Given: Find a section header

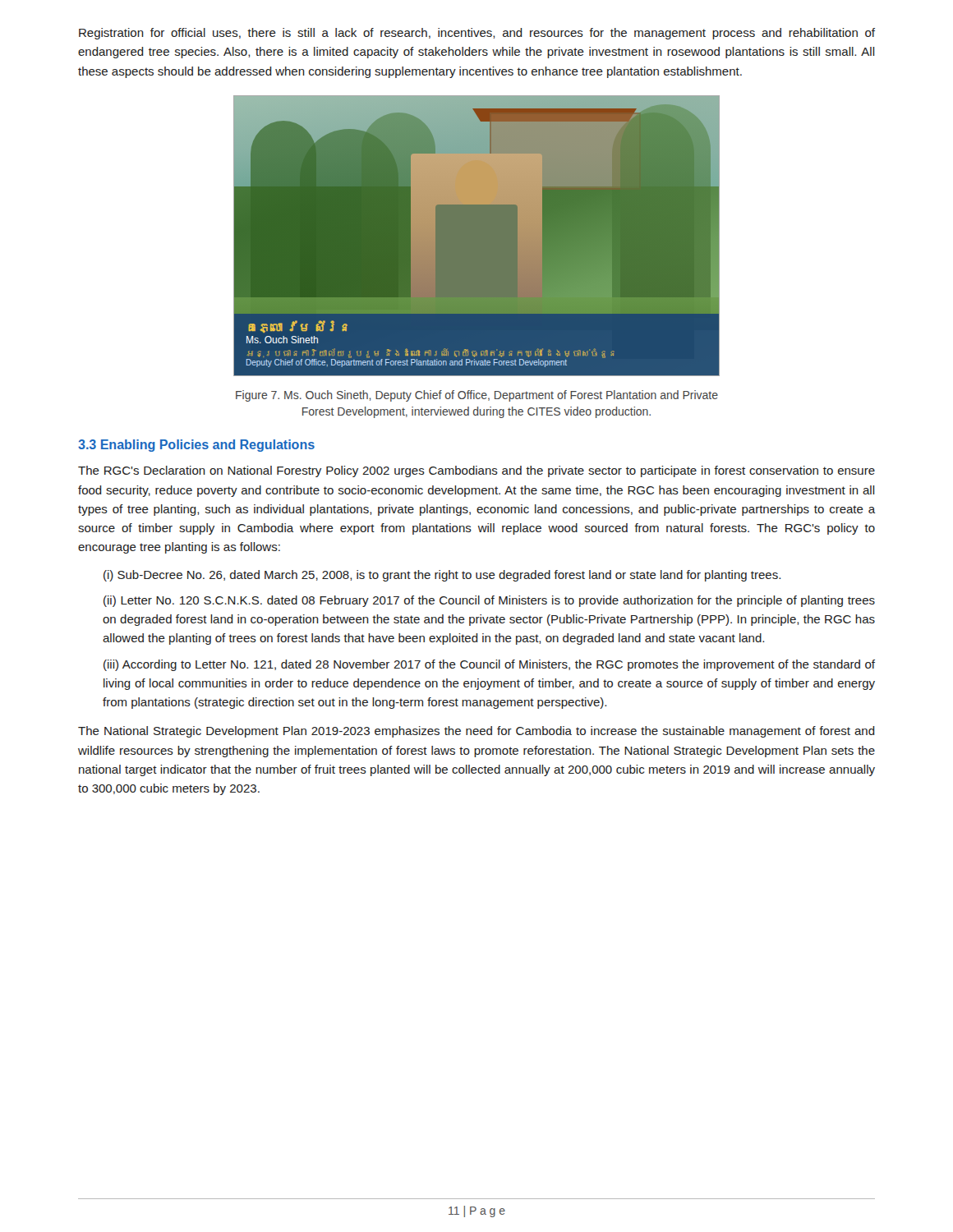Looking at the screenshot, I should pos(196,445).
